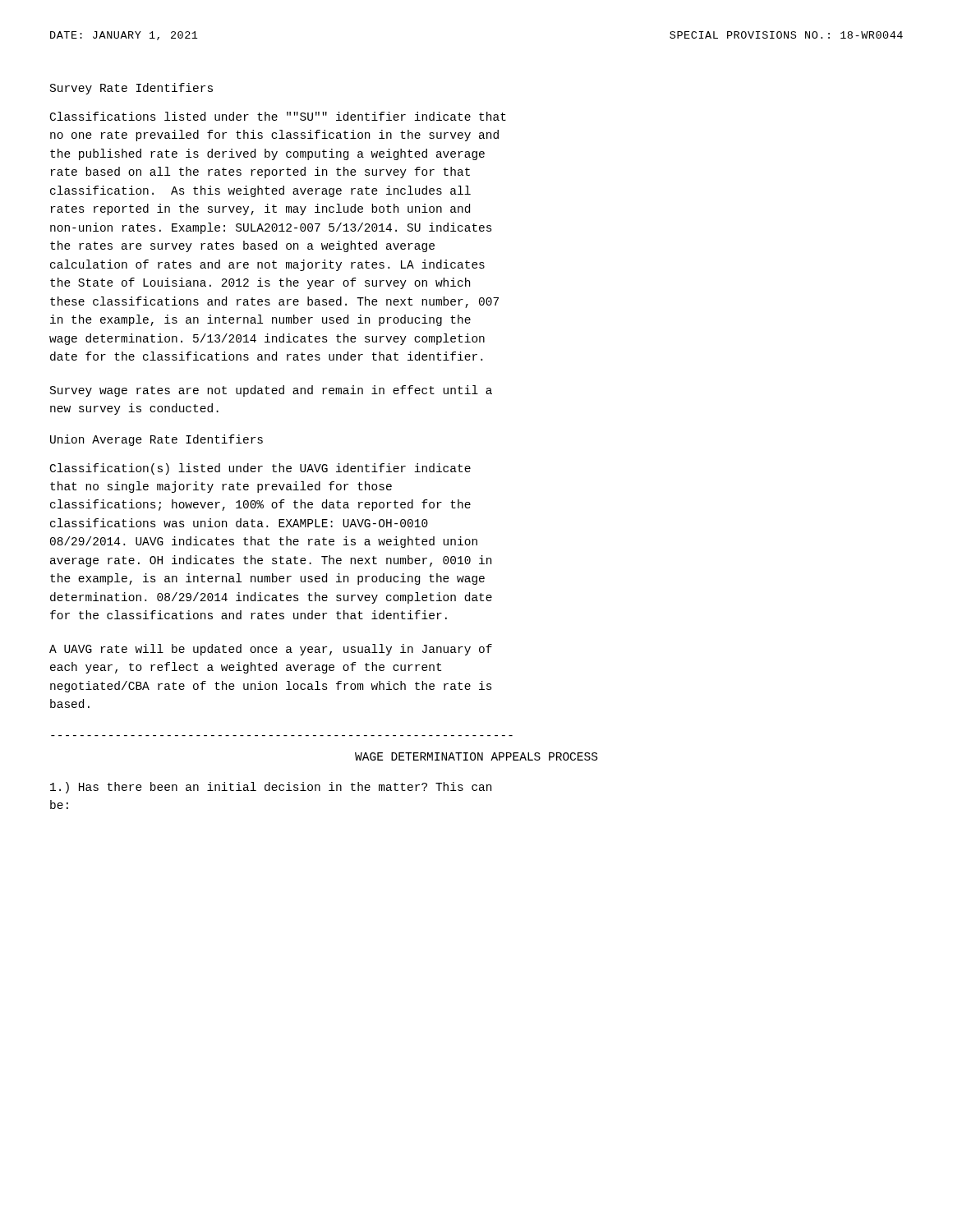Find the text block that reads "Survey wage rates are not updated and remain"
953x1232 pixels.
tap(271, 400)
